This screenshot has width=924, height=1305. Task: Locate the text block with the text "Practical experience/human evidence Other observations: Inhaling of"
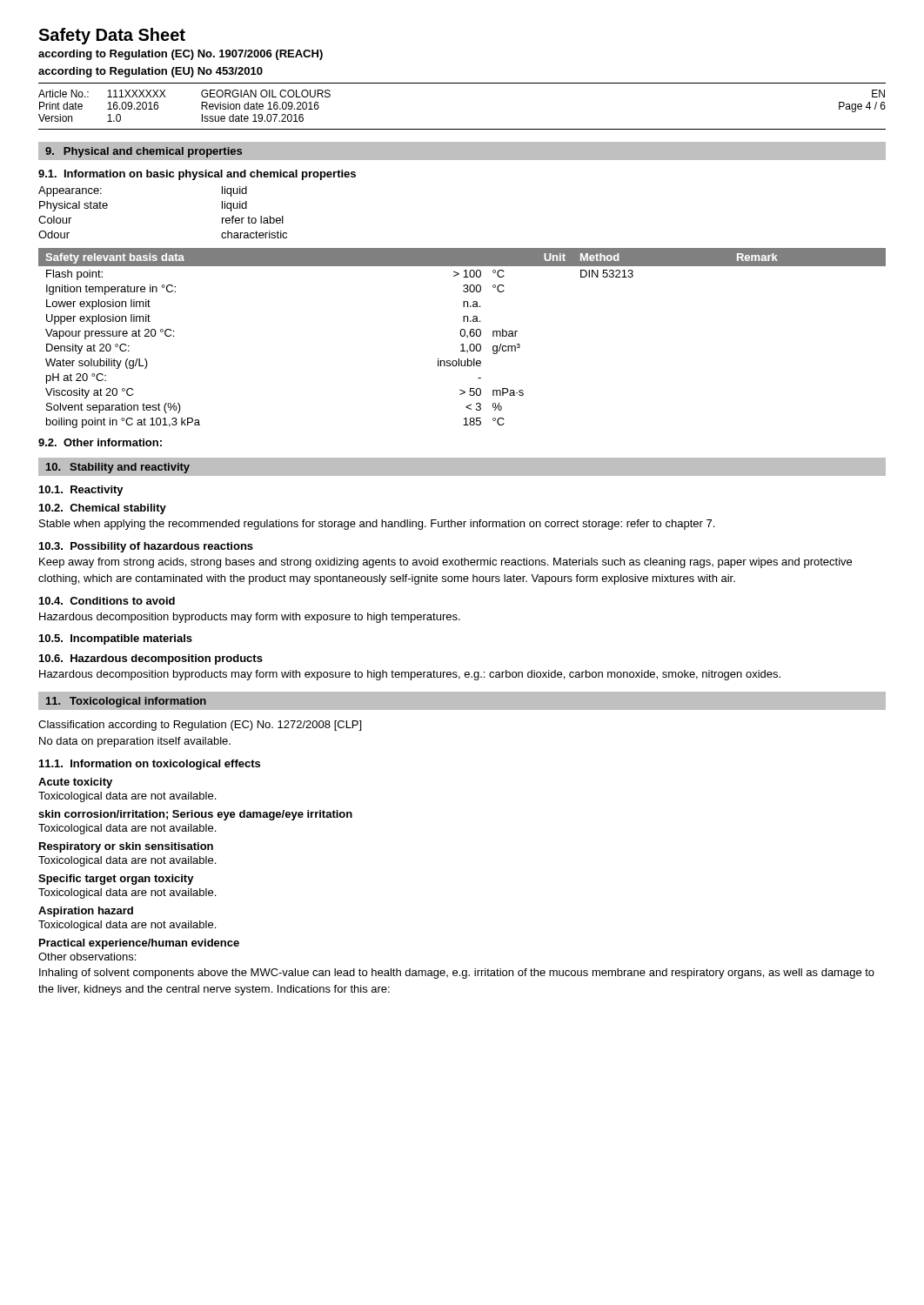pyautogui.click(x=462, y=967)
